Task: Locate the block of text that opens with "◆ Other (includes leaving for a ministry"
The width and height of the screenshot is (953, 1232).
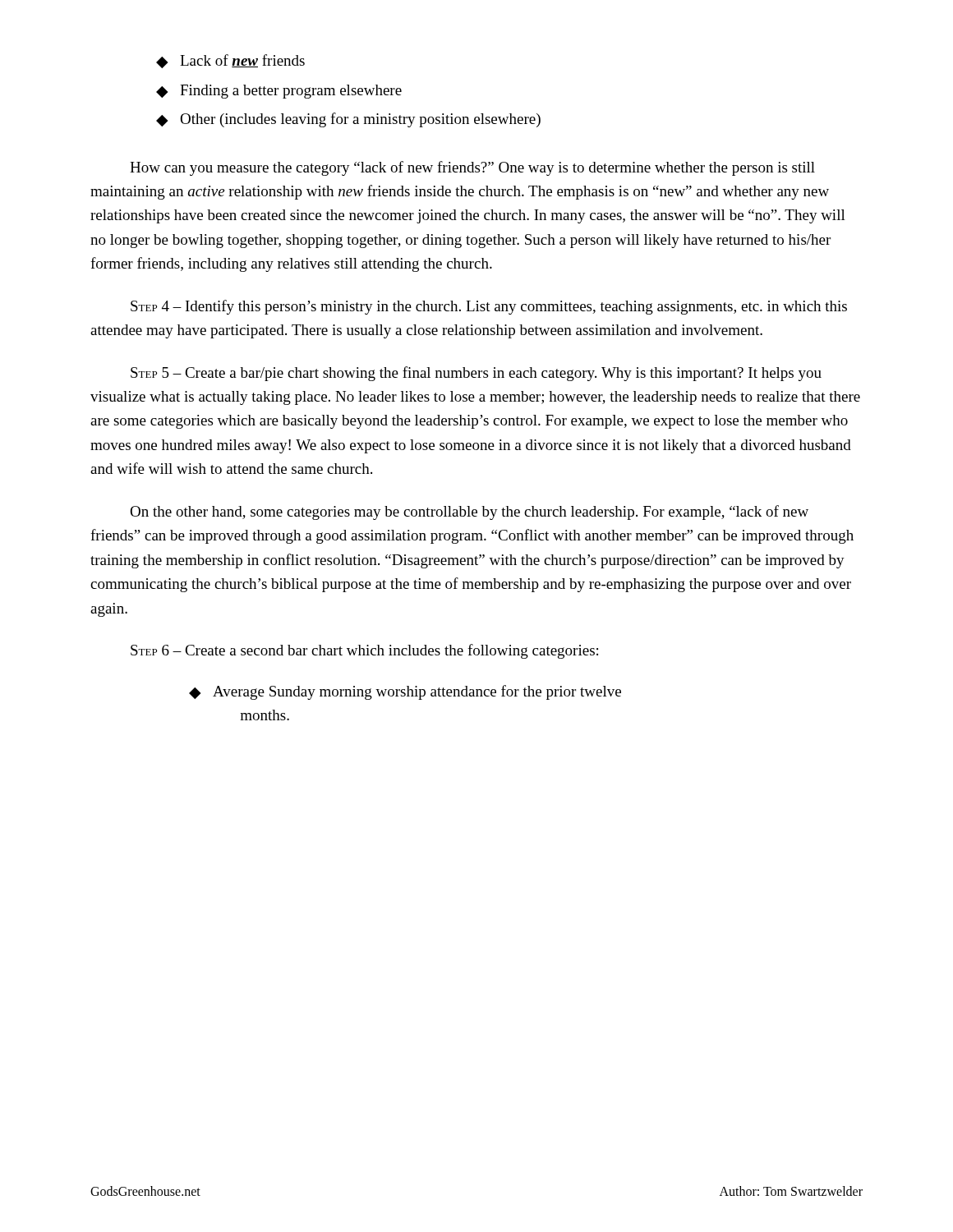Action: click(509, 120)
